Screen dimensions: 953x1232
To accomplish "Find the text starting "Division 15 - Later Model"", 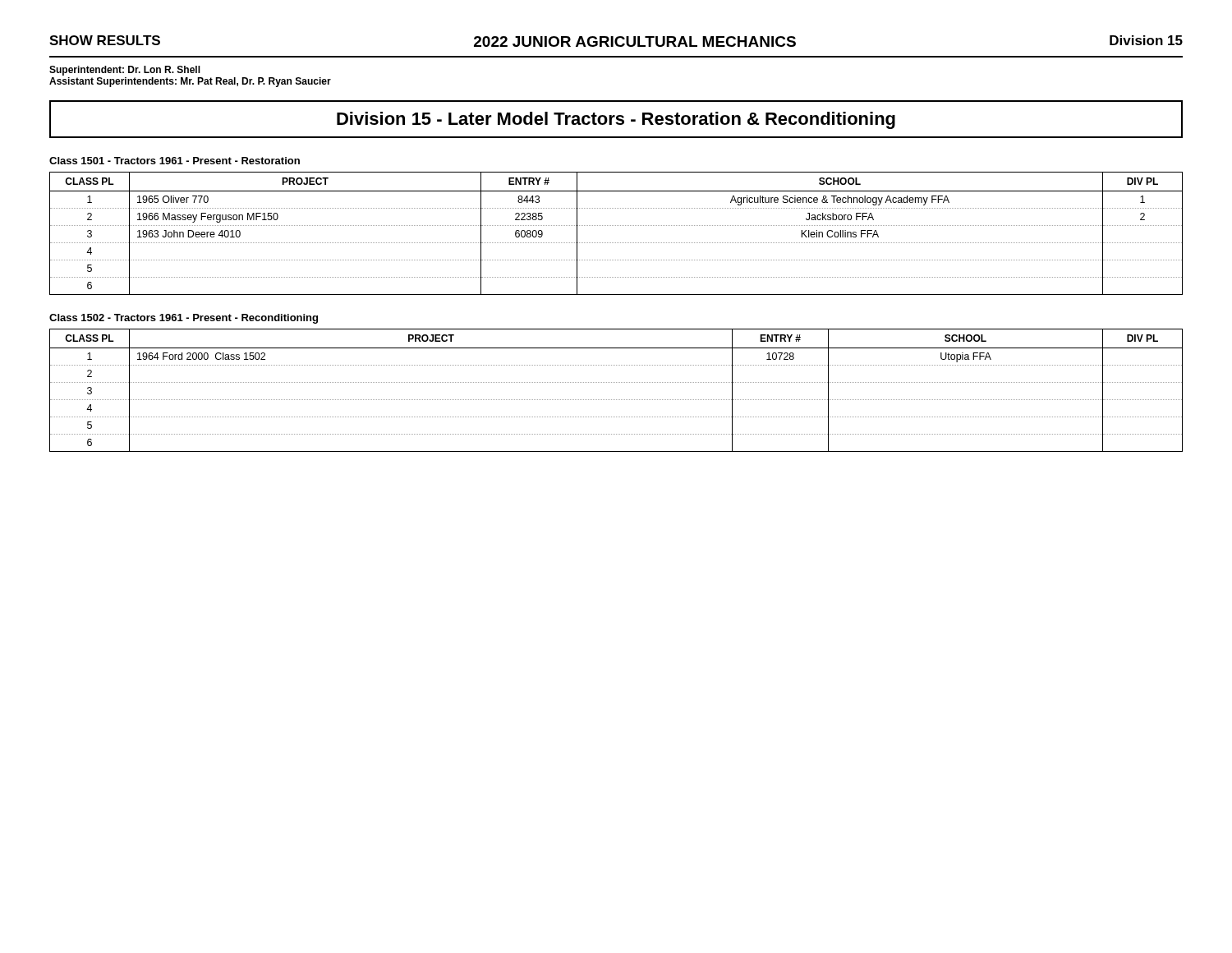I will 616,119.
